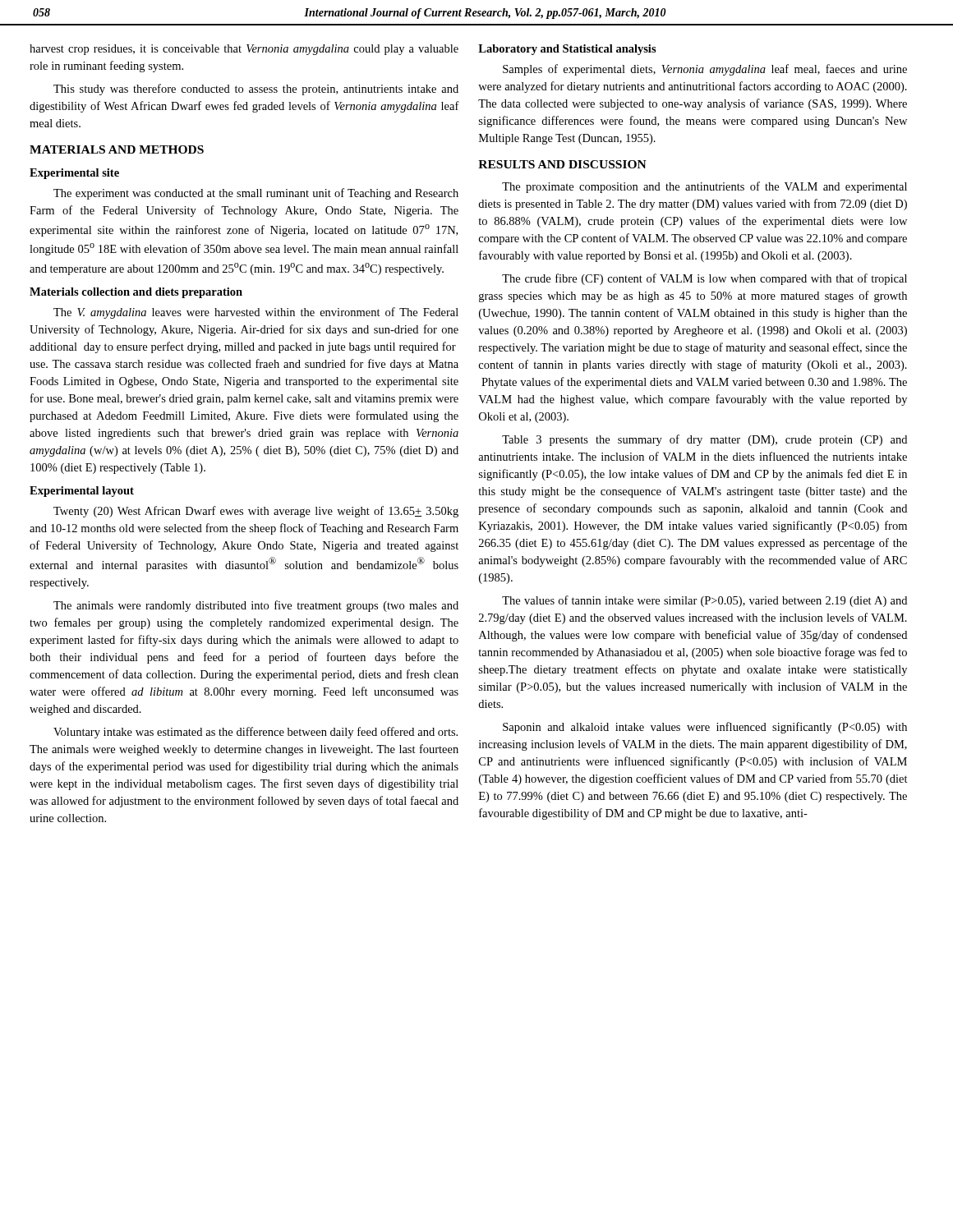Viewport: 953px width, 1232px height.
Task: Select the element starting "Saponin and alkaloid intake values were"
Action: (x=693, y=770)
